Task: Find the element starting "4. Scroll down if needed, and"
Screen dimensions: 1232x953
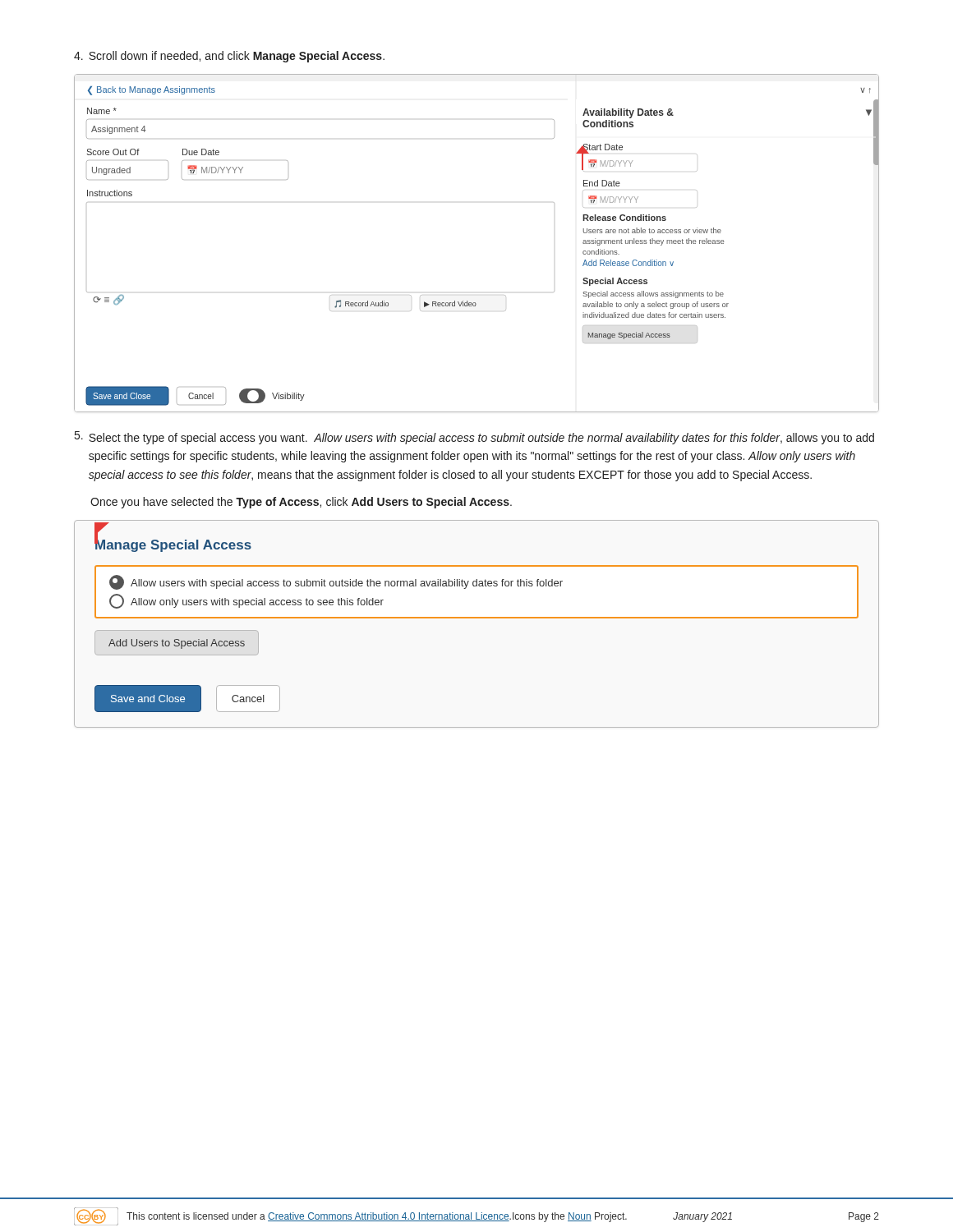Action: coord(230,56)
